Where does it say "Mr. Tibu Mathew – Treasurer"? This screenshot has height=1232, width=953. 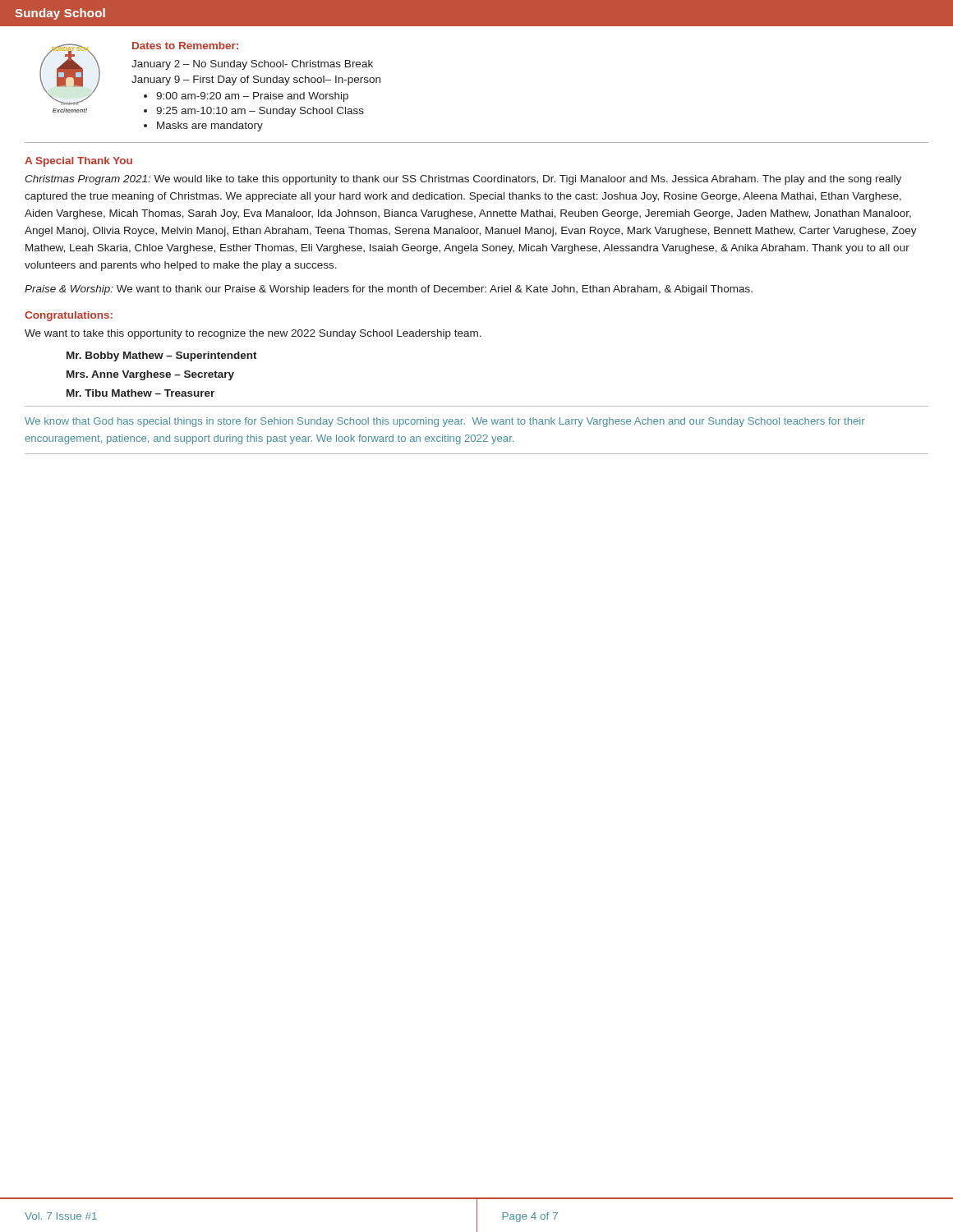click(x=140, y=393)
